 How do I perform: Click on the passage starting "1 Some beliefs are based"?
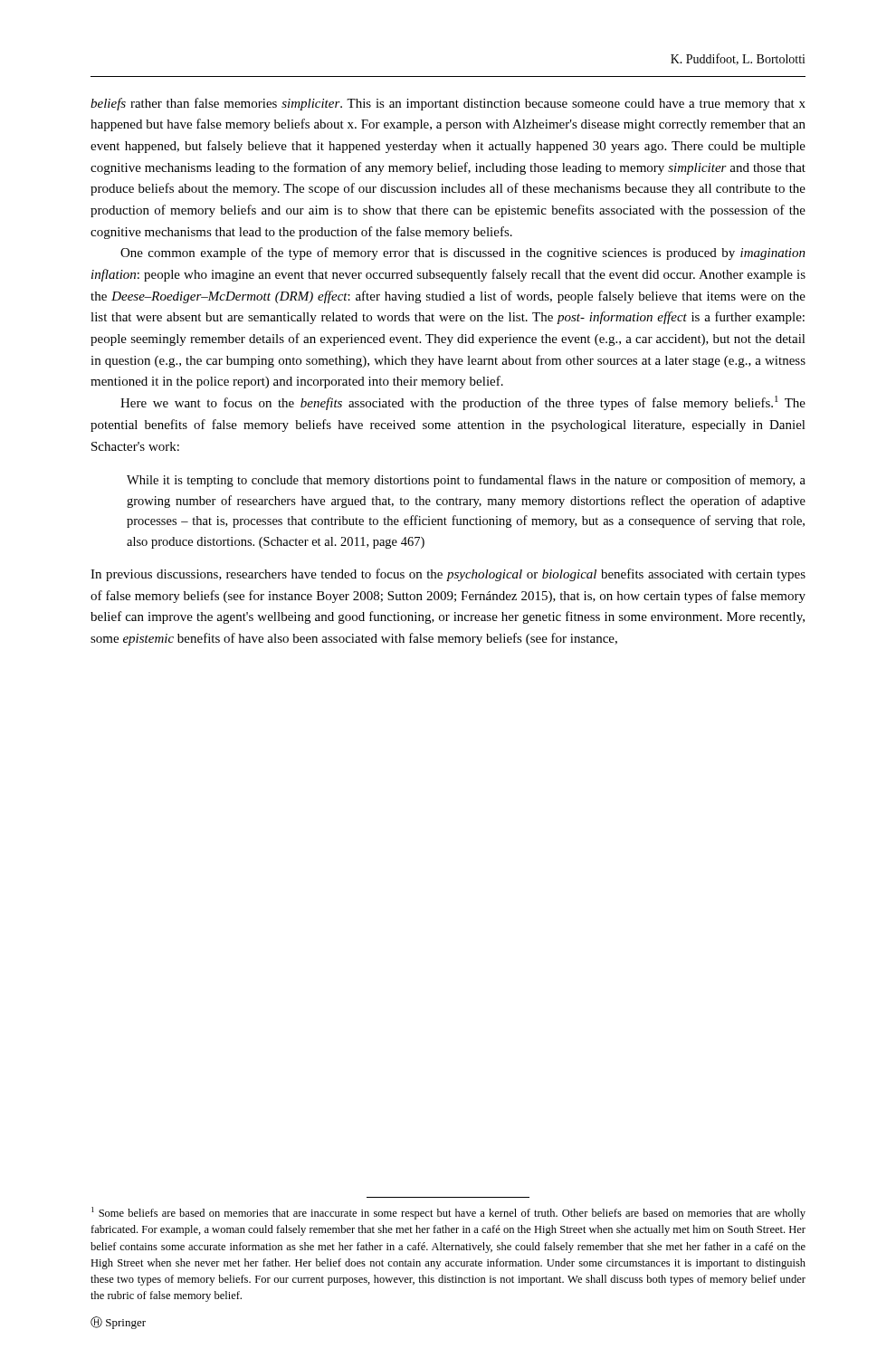click(448, 1254)
